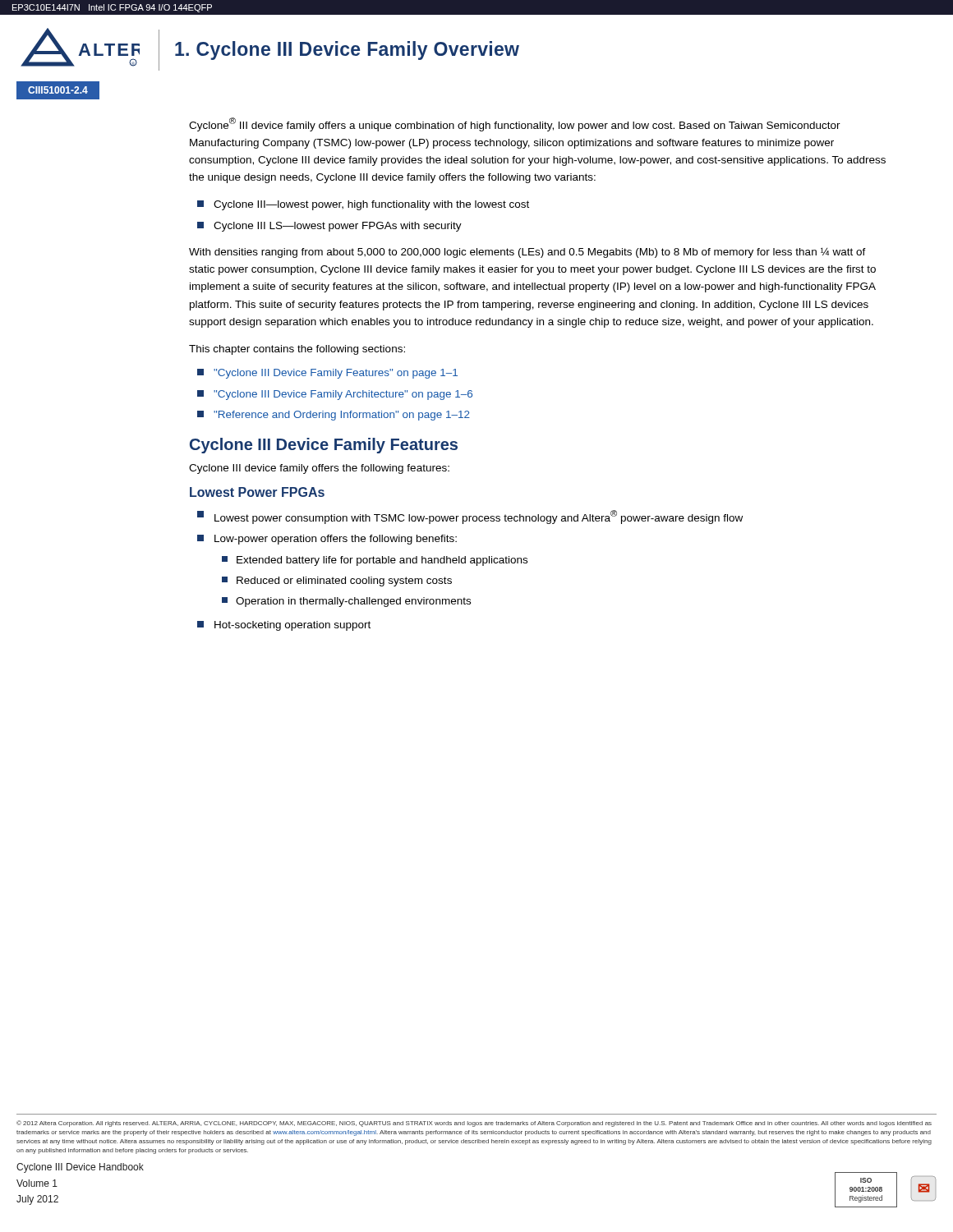Click where it says "Hot-socketing operation support"
The height and width of the screenshot is (1232, 953).
point(284,625)
